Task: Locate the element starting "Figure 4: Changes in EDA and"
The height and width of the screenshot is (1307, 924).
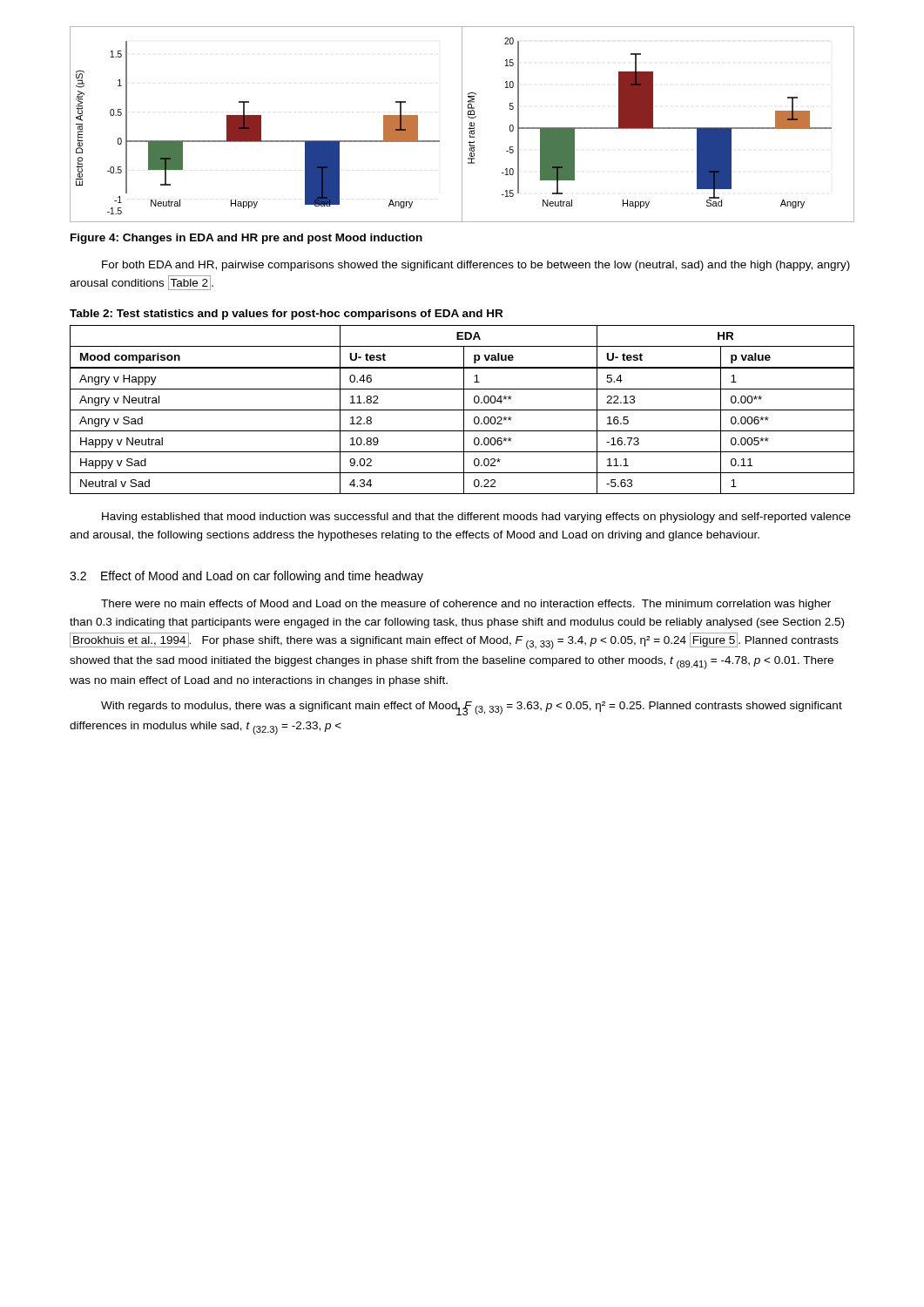Action: click(x=246, y=237)
